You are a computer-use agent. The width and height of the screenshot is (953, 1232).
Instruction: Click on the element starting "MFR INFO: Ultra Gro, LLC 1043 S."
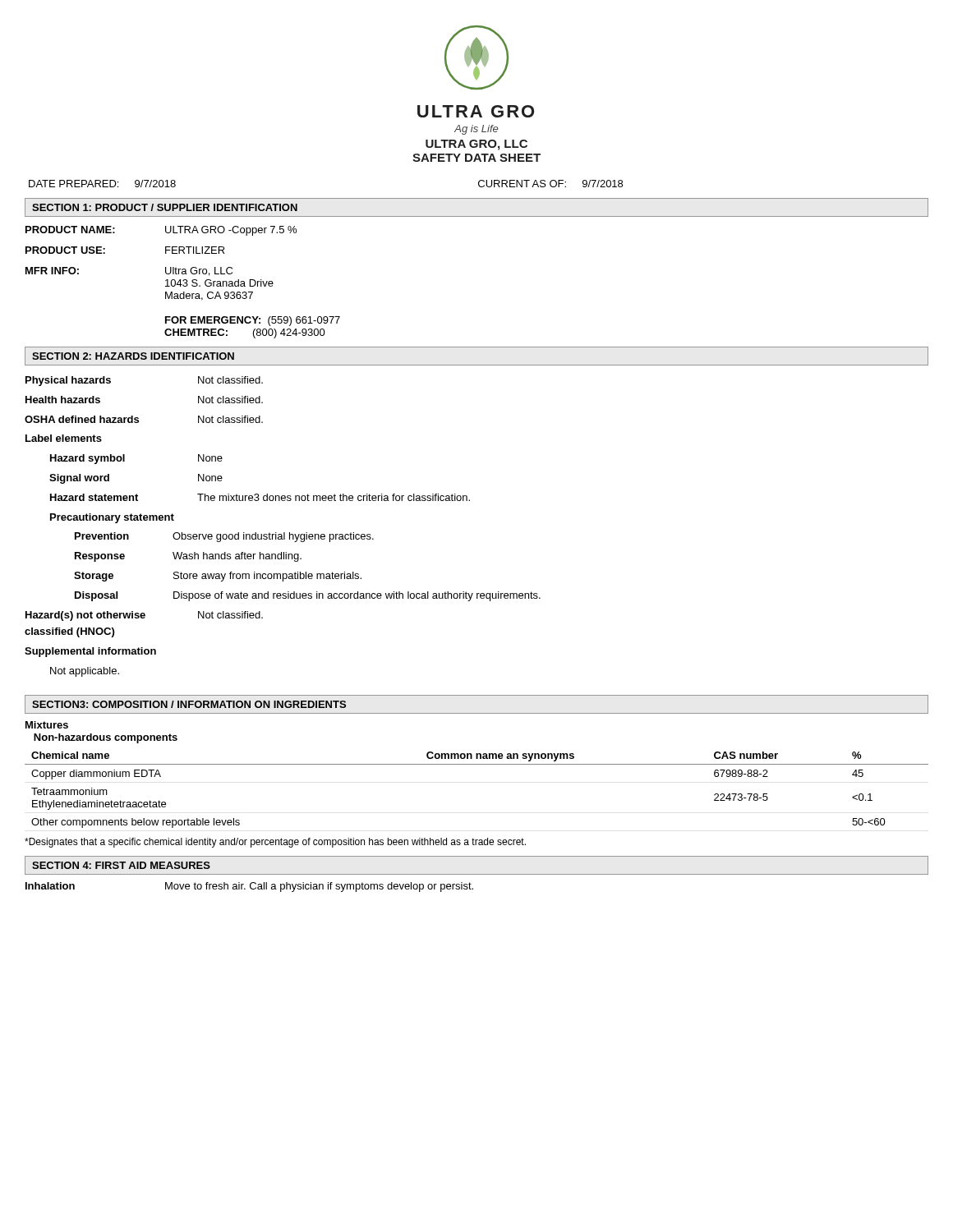183,301
